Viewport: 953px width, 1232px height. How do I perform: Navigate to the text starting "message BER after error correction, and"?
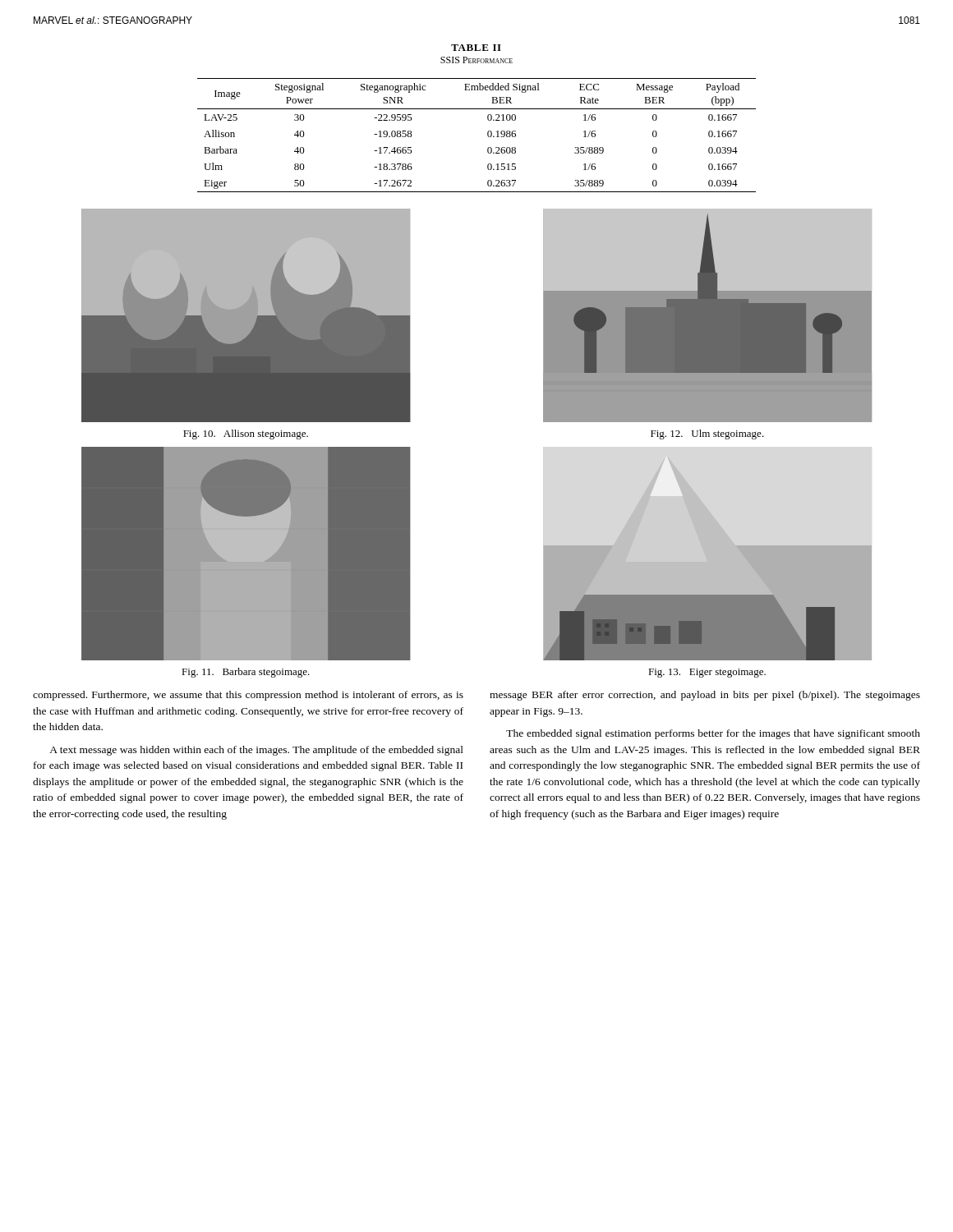click(705, 754)
